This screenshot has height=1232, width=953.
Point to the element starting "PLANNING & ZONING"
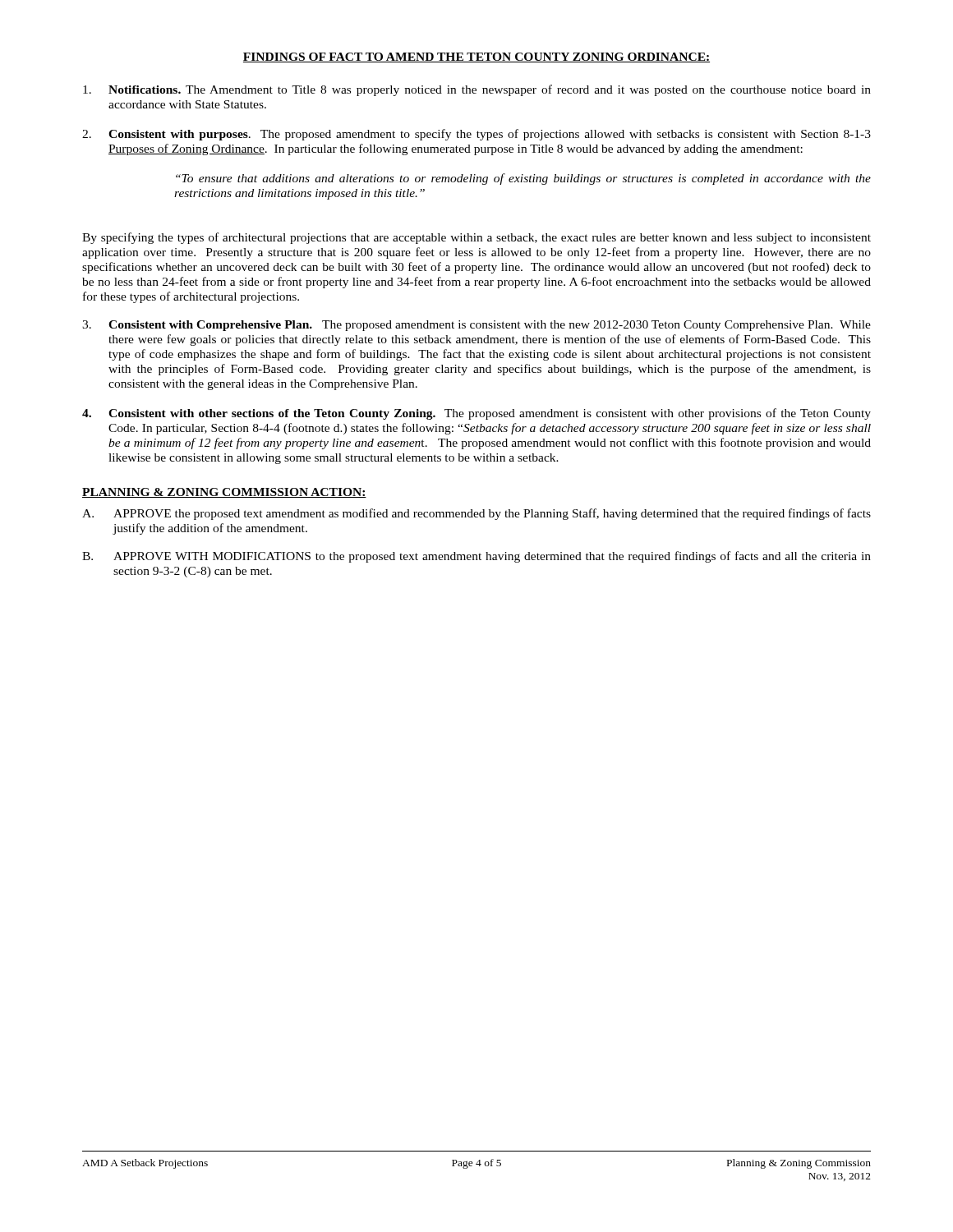tap(224, 492)
